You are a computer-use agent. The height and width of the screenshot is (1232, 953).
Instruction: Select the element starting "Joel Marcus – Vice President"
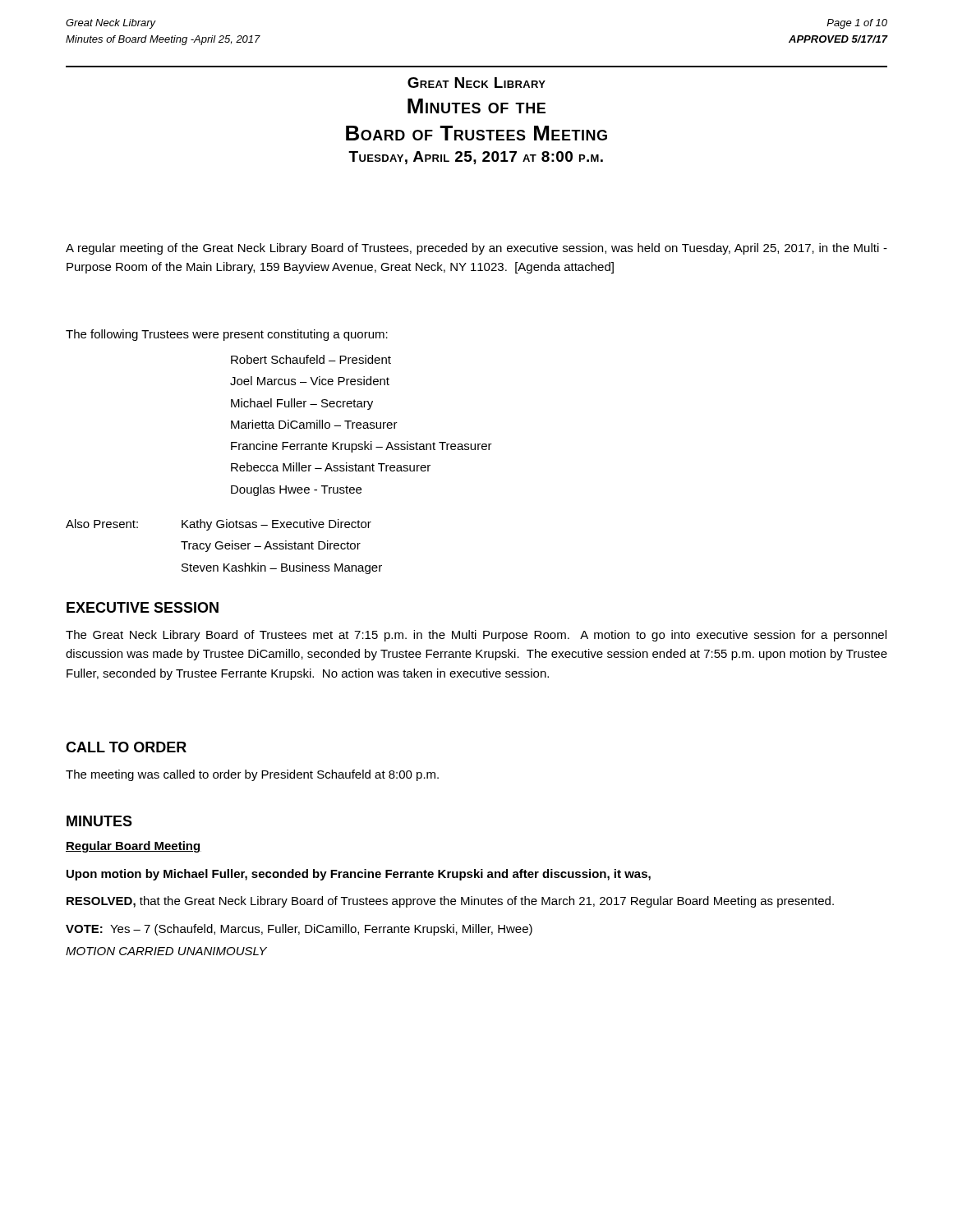pos(310,381)
